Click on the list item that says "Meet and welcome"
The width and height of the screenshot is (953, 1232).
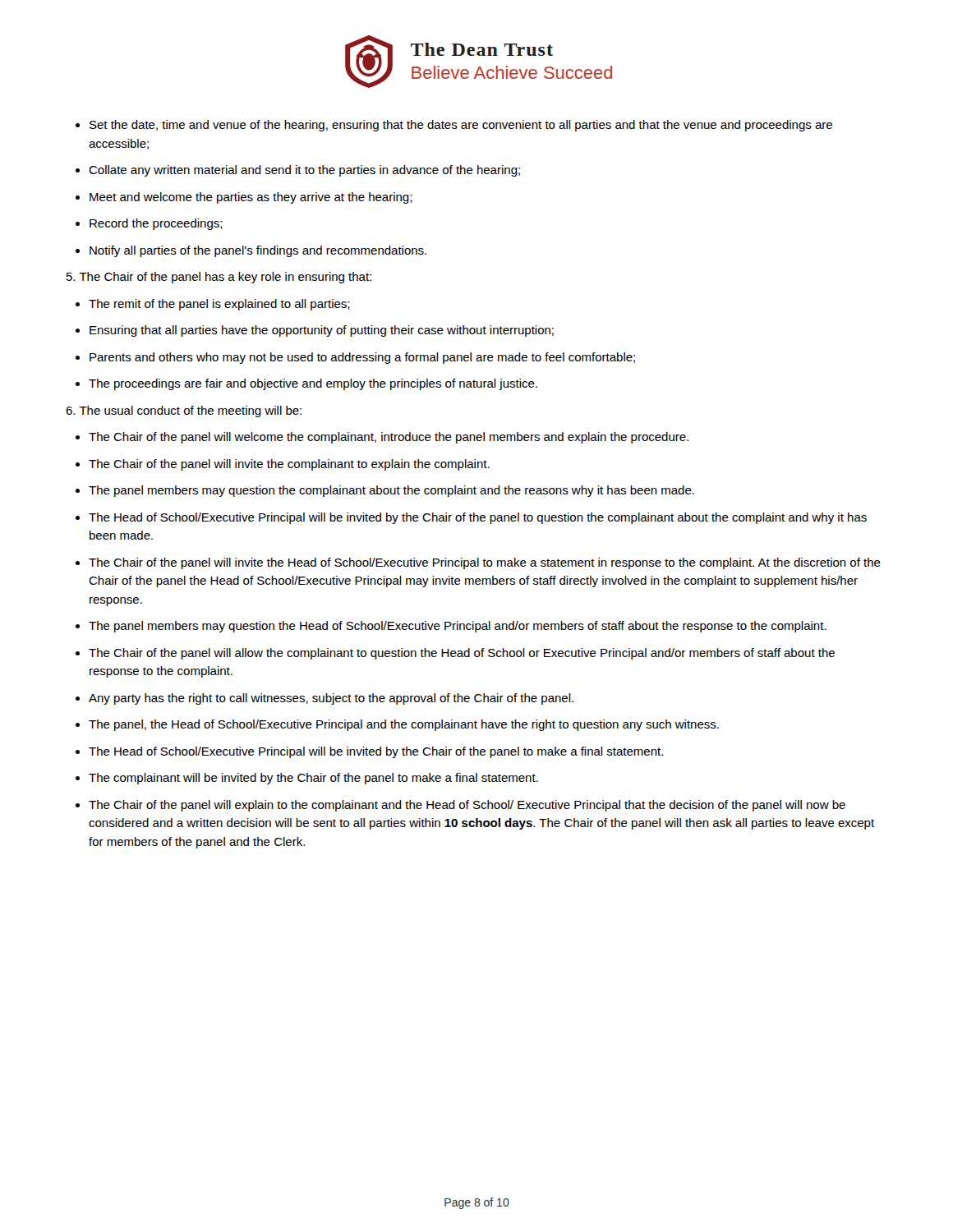coord(251,196)
